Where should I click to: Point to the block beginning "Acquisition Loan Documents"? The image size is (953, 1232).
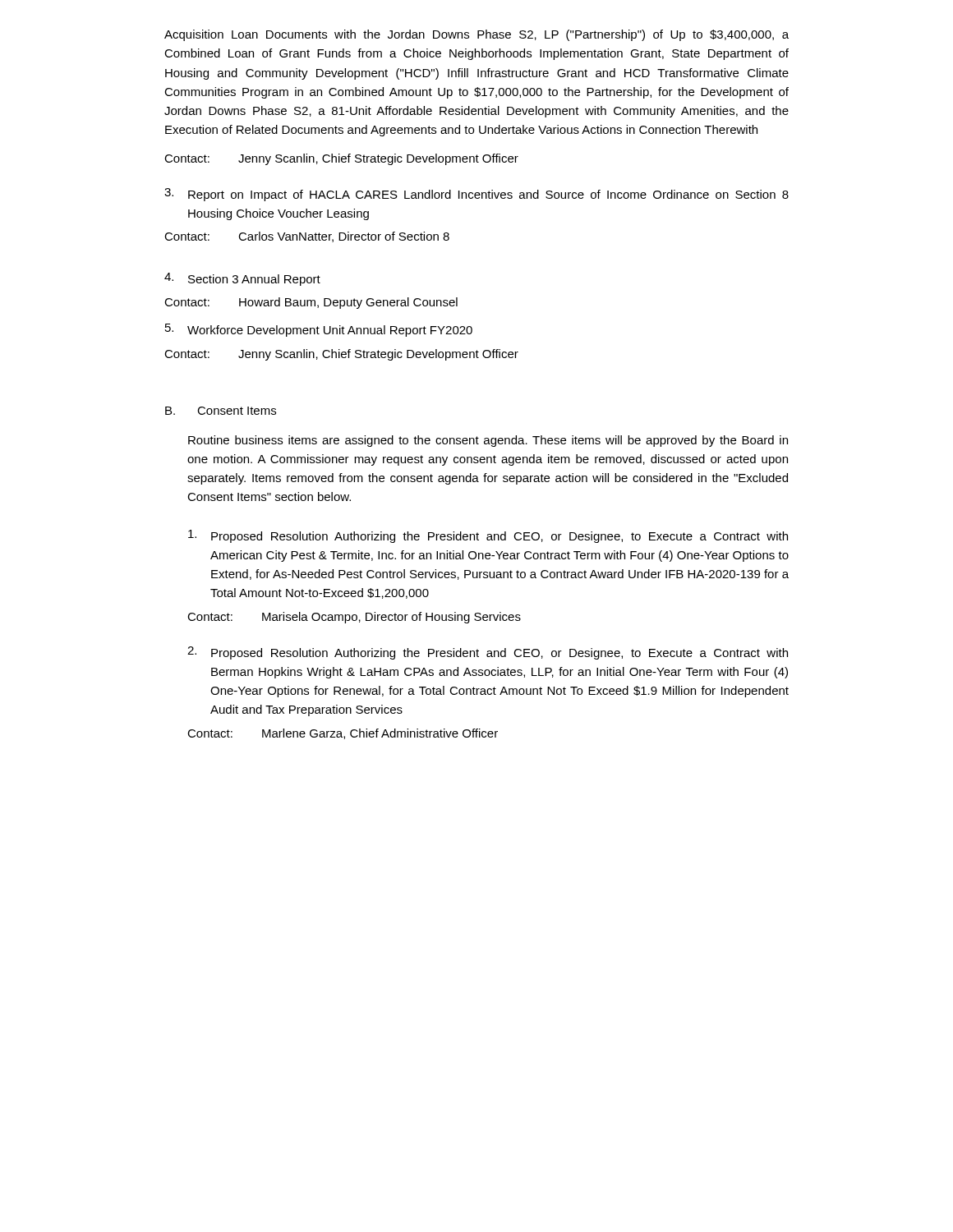point(476,82)
